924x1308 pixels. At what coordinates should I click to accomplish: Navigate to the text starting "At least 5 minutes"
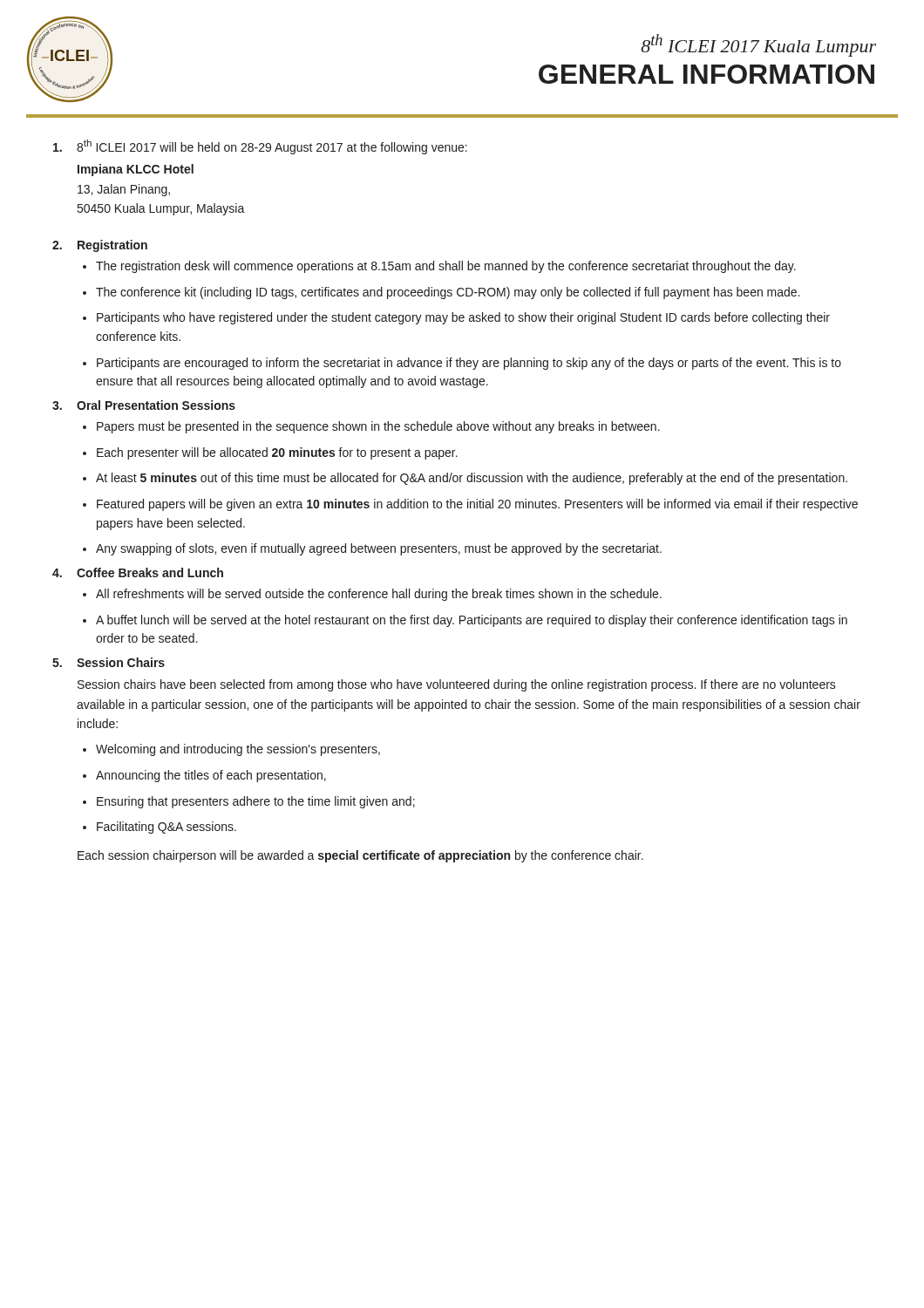point(472,478)
